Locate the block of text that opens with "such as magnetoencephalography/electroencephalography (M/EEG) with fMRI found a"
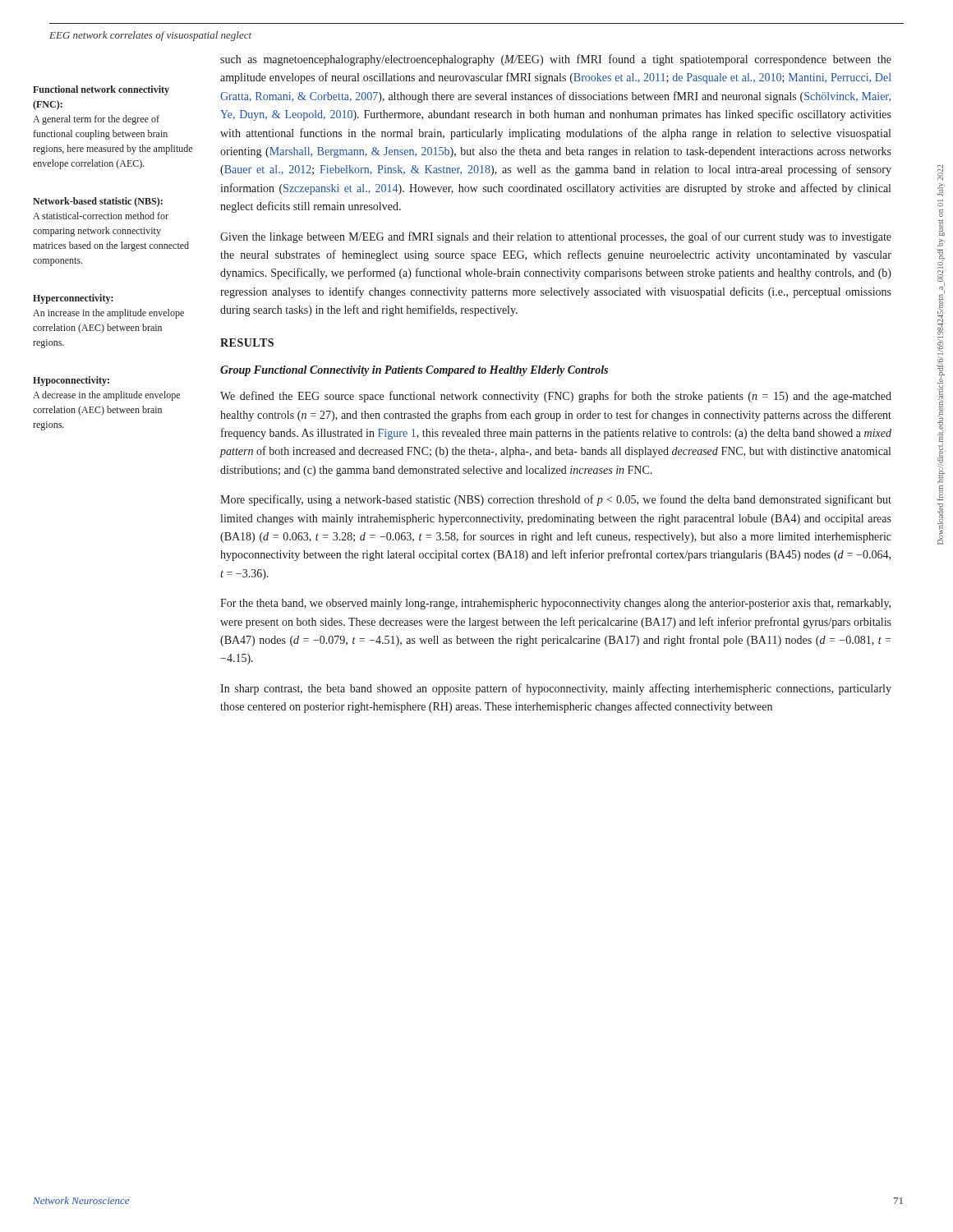The height and width of the screenshot is (1232, 953). click(x=556, y=134)
